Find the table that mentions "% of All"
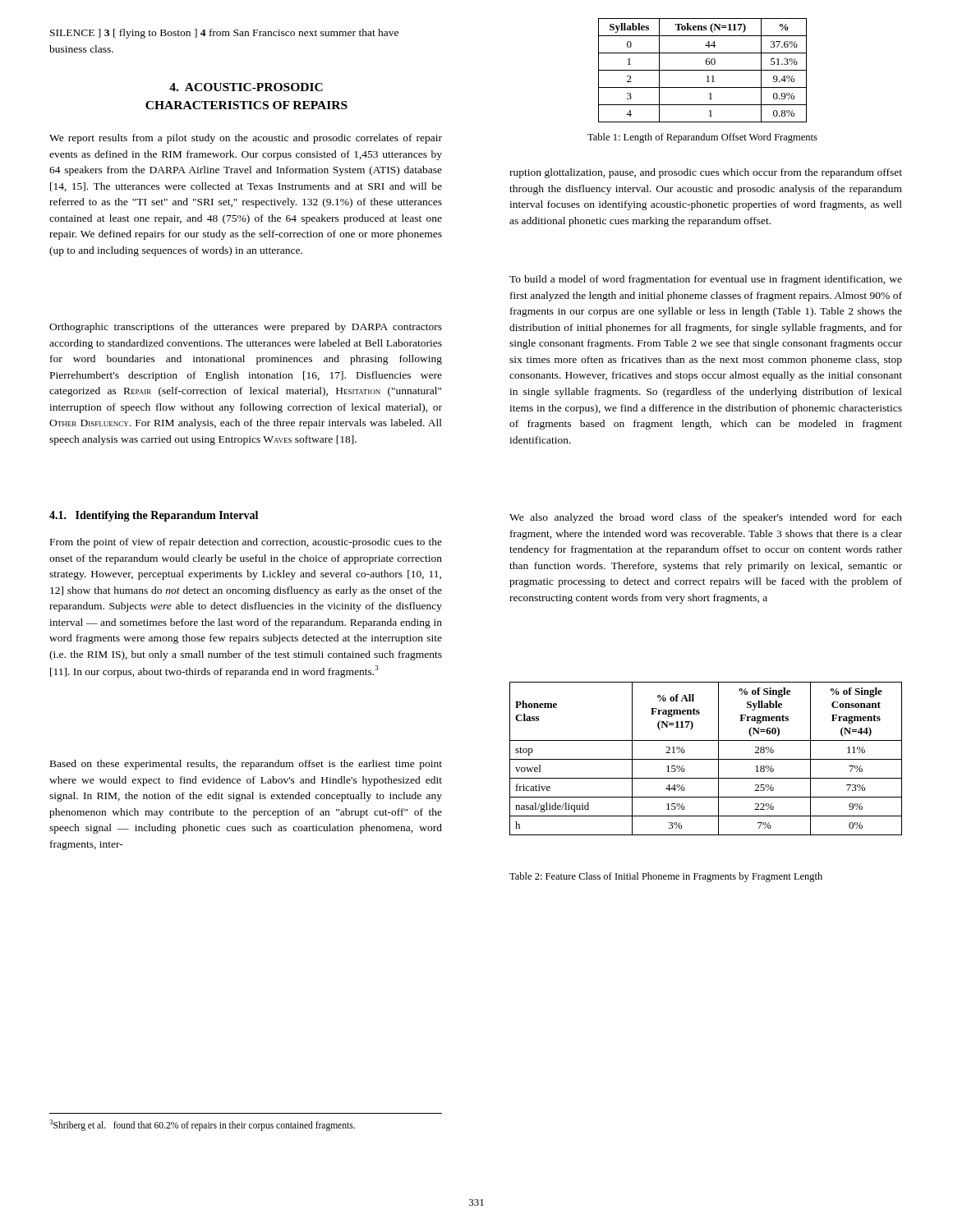Screen dimensions: 1232x953 point(706,758)
